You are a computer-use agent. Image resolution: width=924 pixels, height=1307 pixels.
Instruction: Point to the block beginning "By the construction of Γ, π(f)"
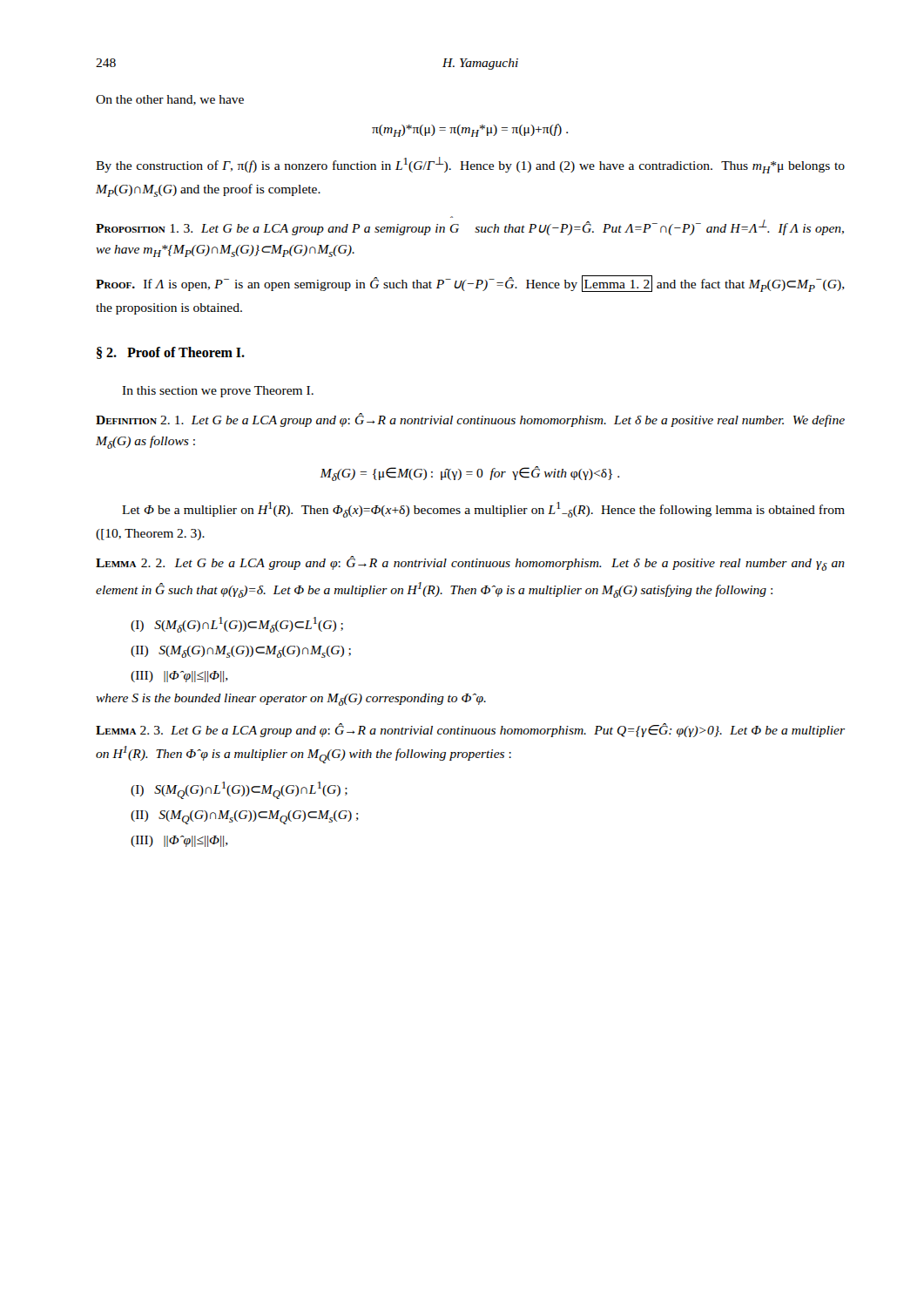click(x=470, y=178)
